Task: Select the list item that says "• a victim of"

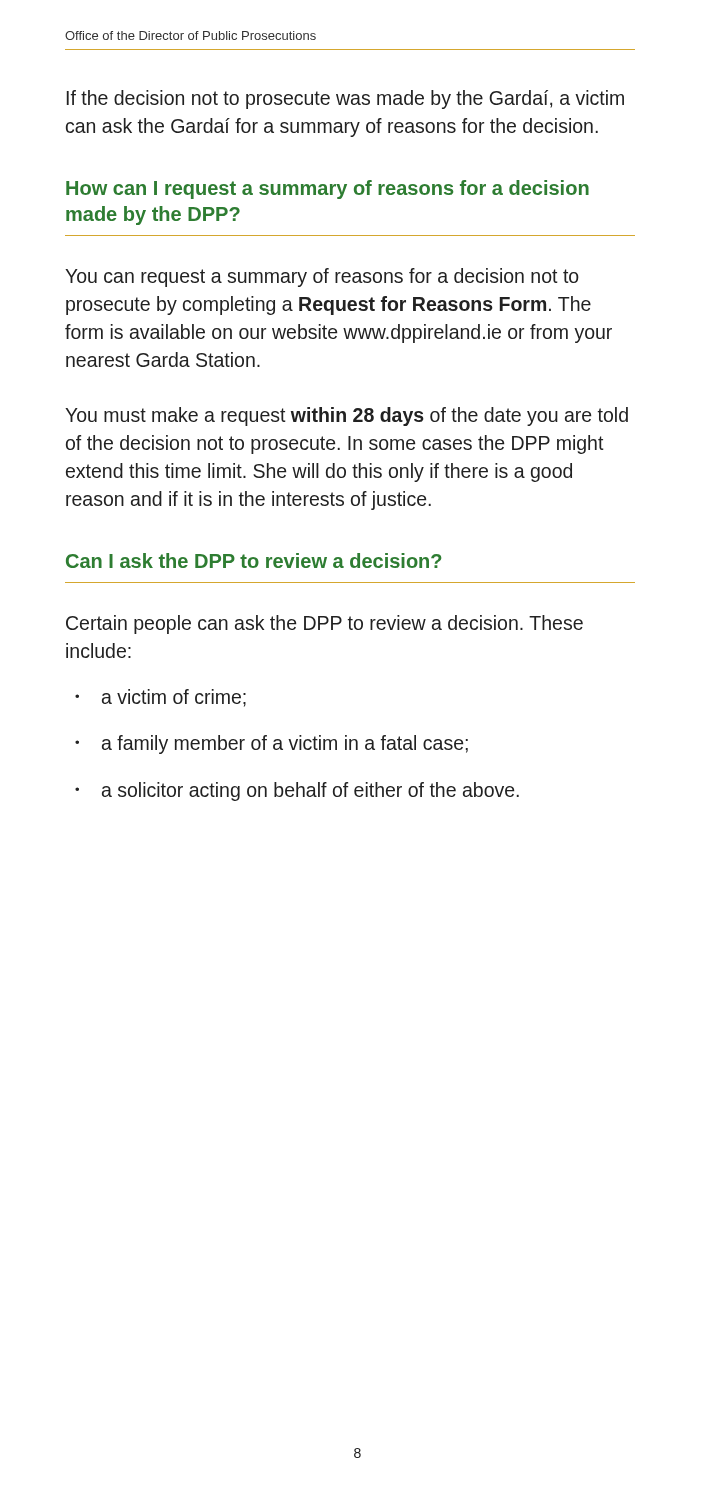Action: [x=161, y=697]
